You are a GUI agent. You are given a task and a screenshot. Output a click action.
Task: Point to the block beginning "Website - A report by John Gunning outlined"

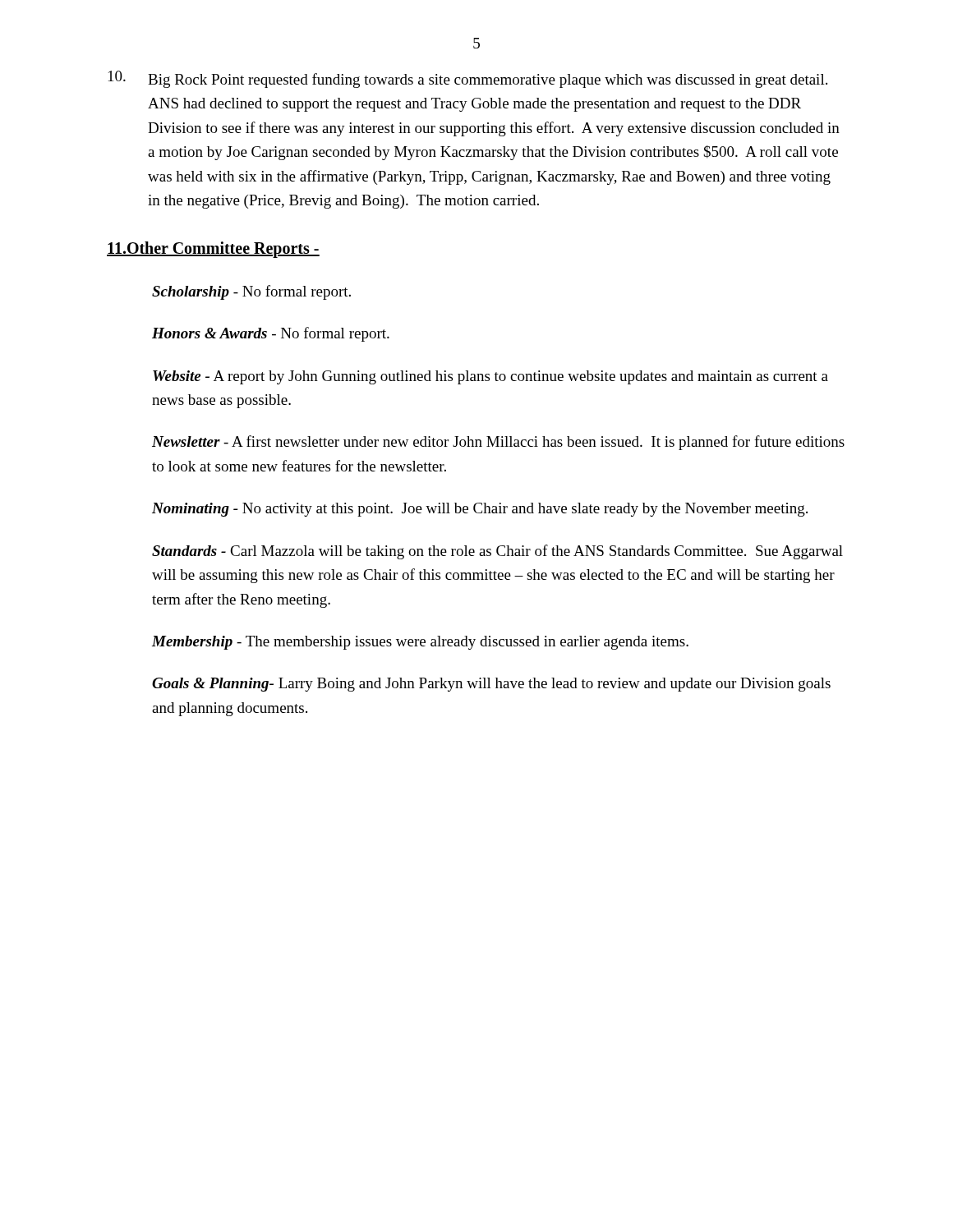490,387
